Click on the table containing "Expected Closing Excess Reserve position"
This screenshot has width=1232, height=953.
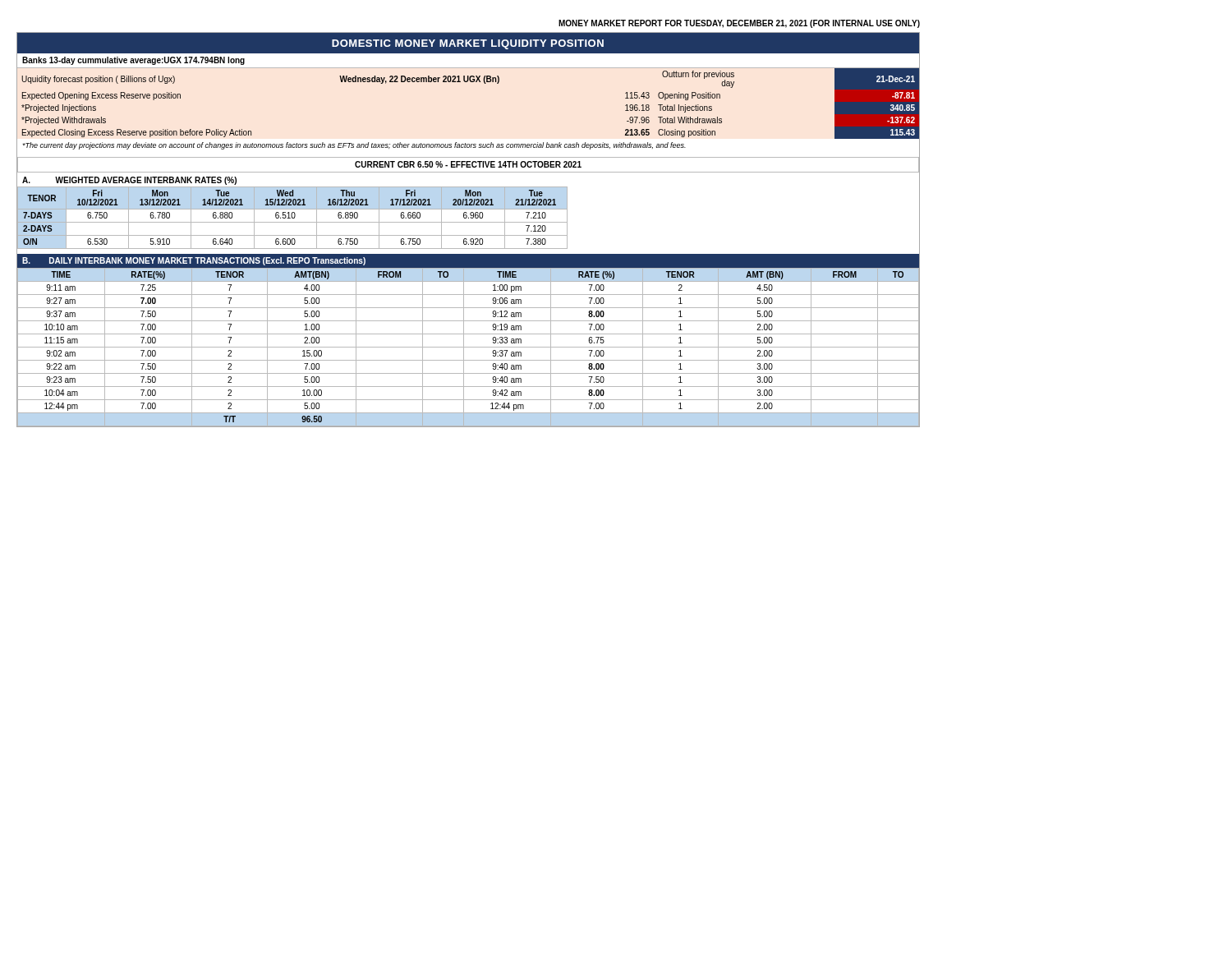click(x=468, y=104)
